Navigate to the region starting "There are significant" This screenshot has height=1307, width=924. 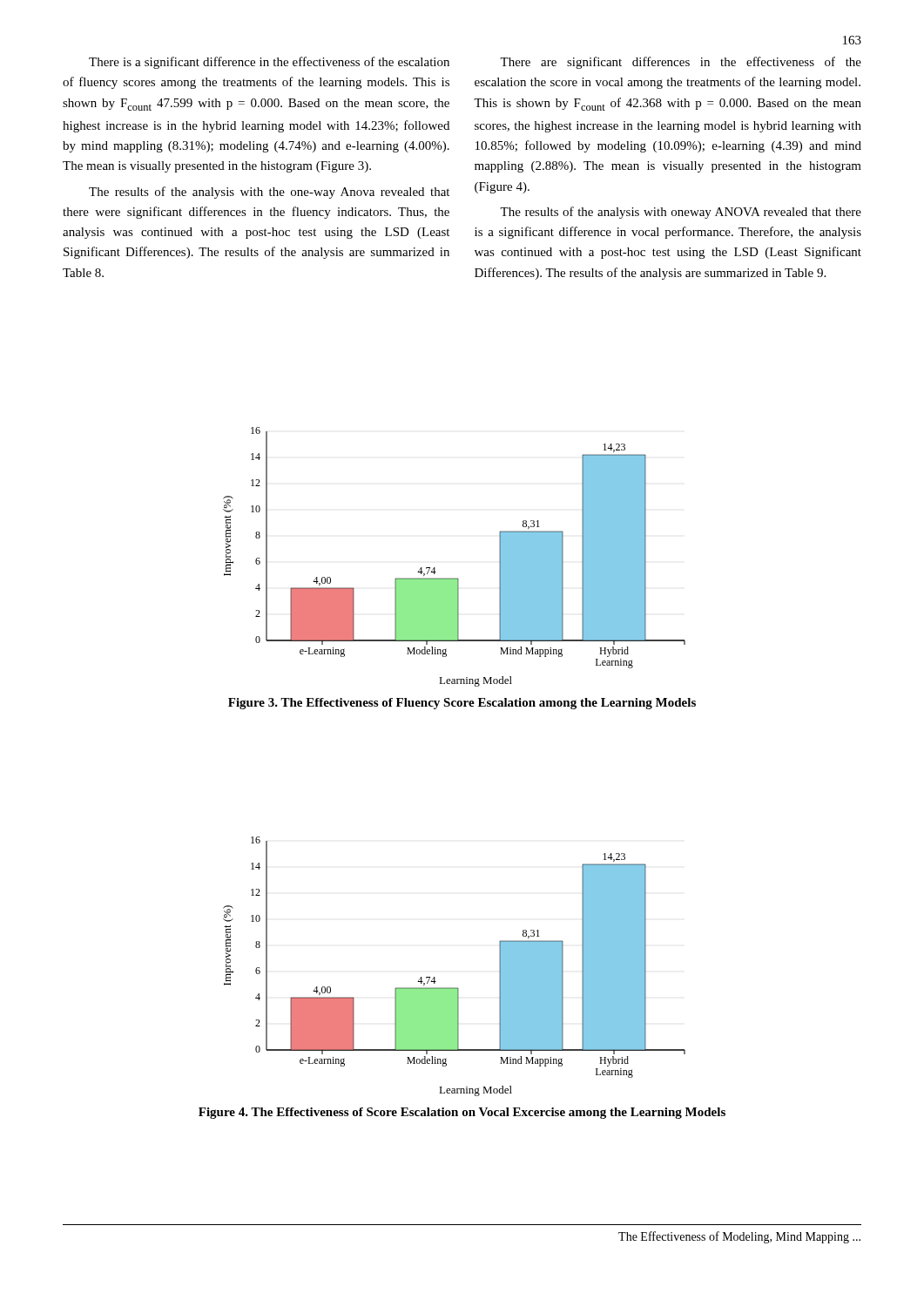tap(668, 168)
